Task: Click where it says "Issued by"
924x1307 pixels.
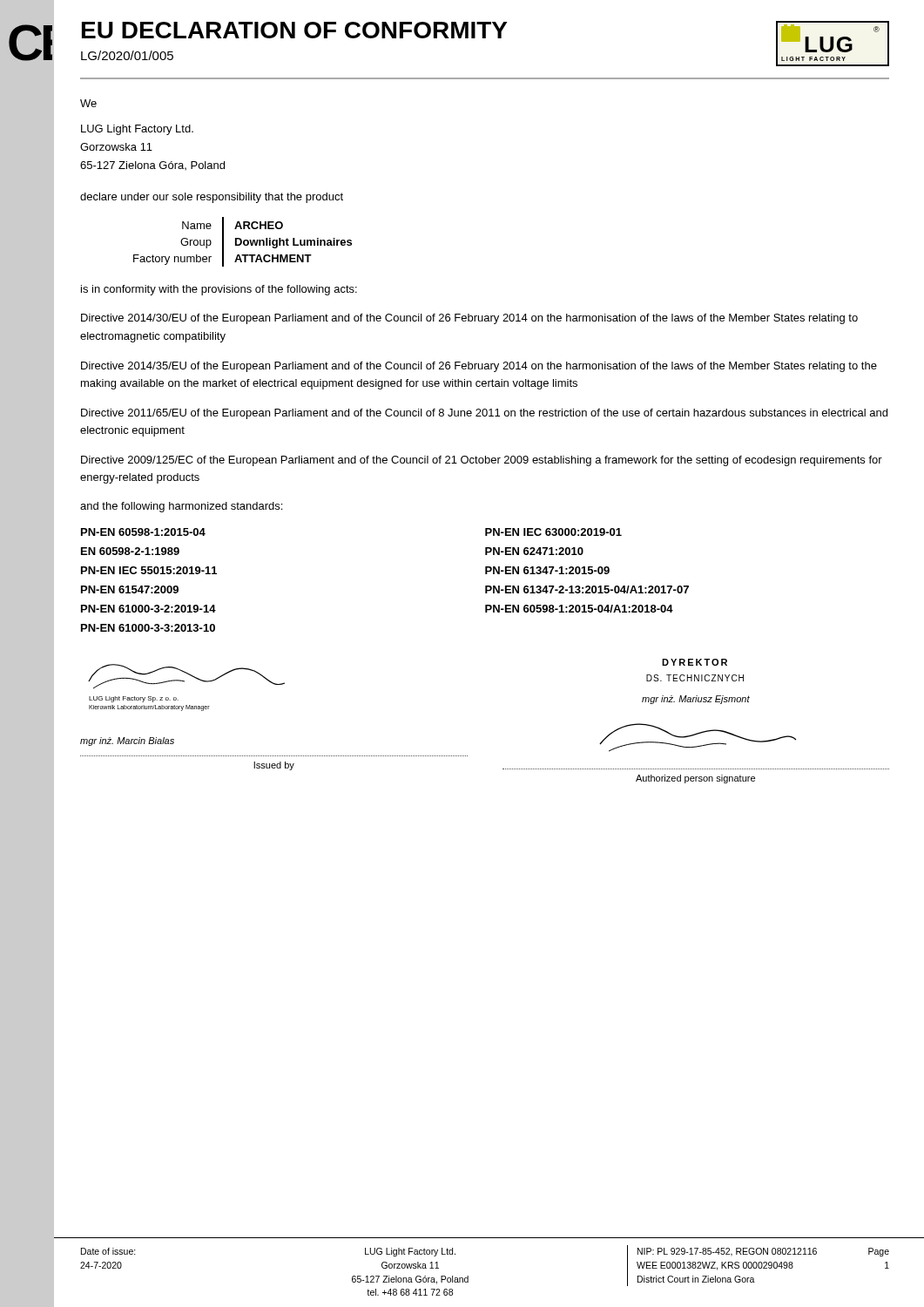Action: coord(274,765)
